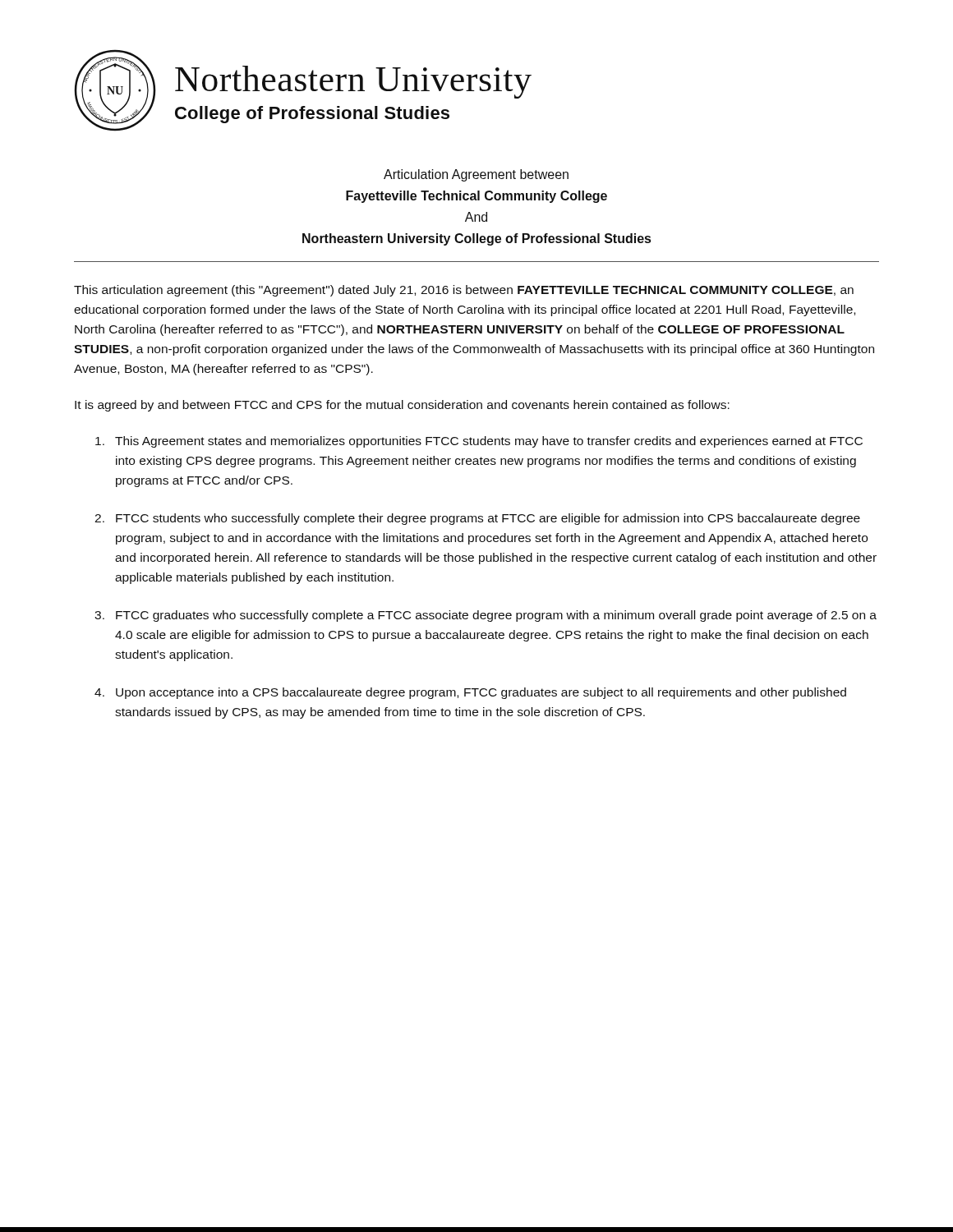Find the region starting "4. Upon acceptance into a"
The image size is (953, 1232).
pos(476,702)
